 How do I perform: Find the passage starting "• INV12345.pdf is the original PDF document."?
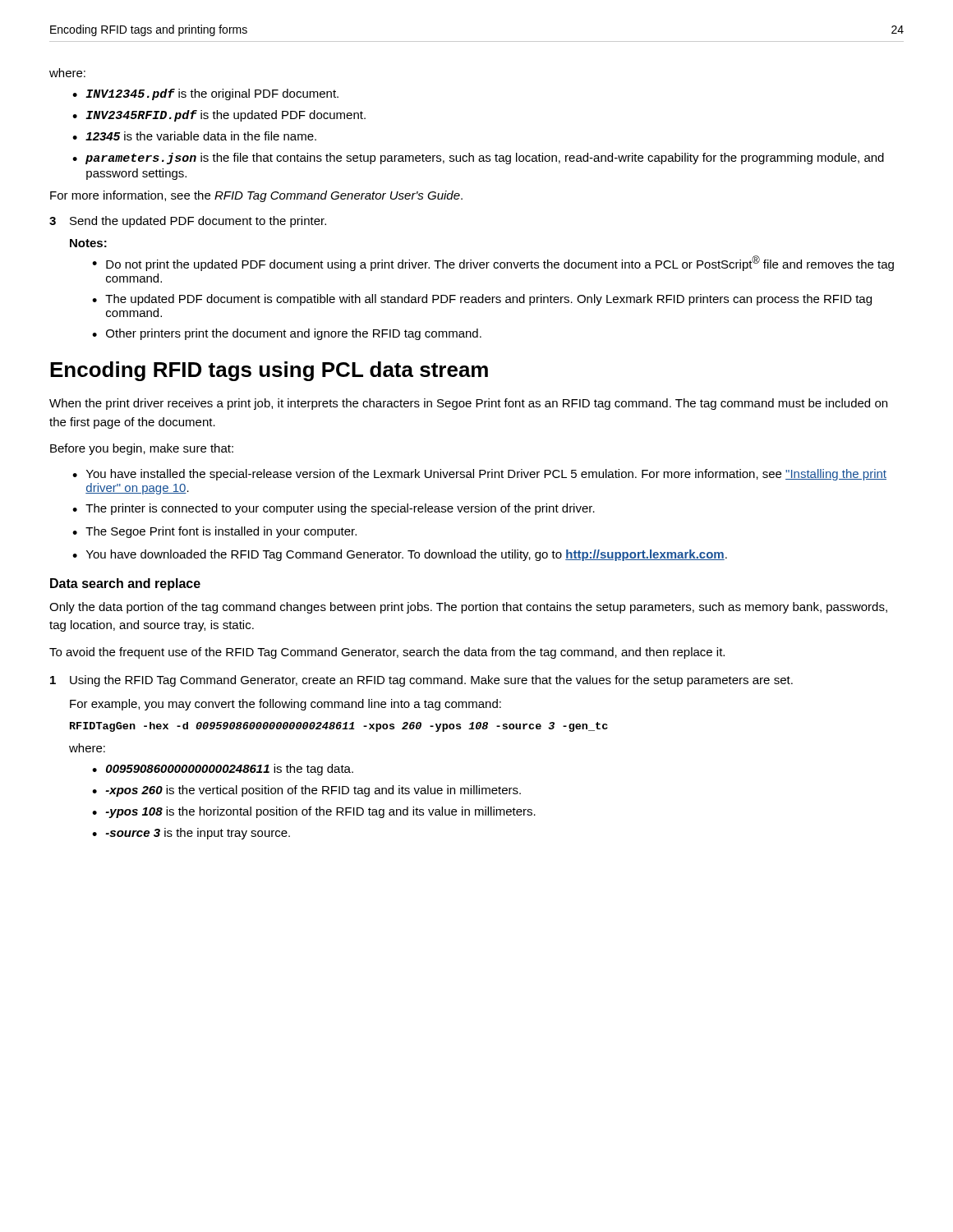(x=206, y=94)
